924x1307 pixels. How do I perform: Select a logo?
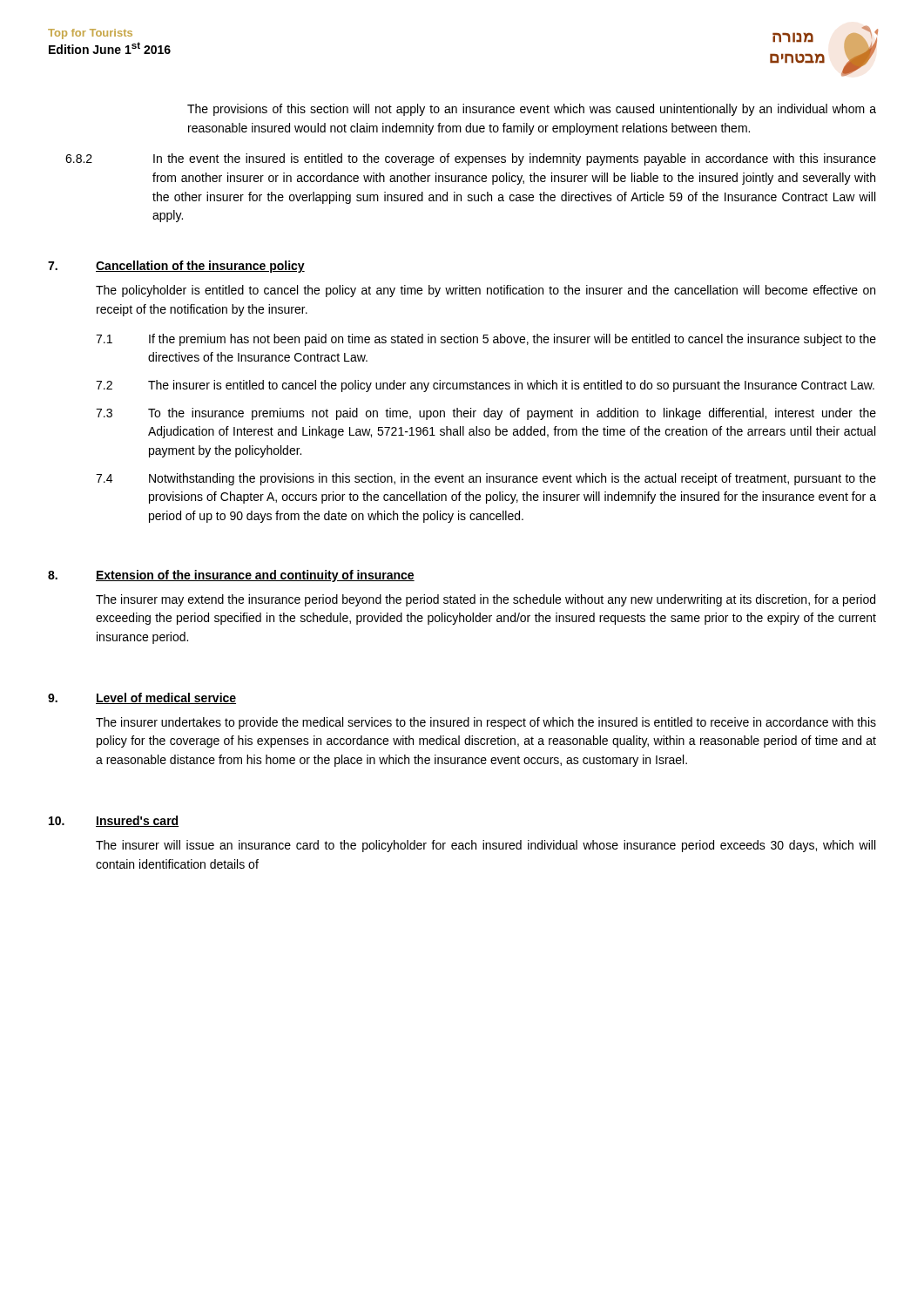pos(824,48)
